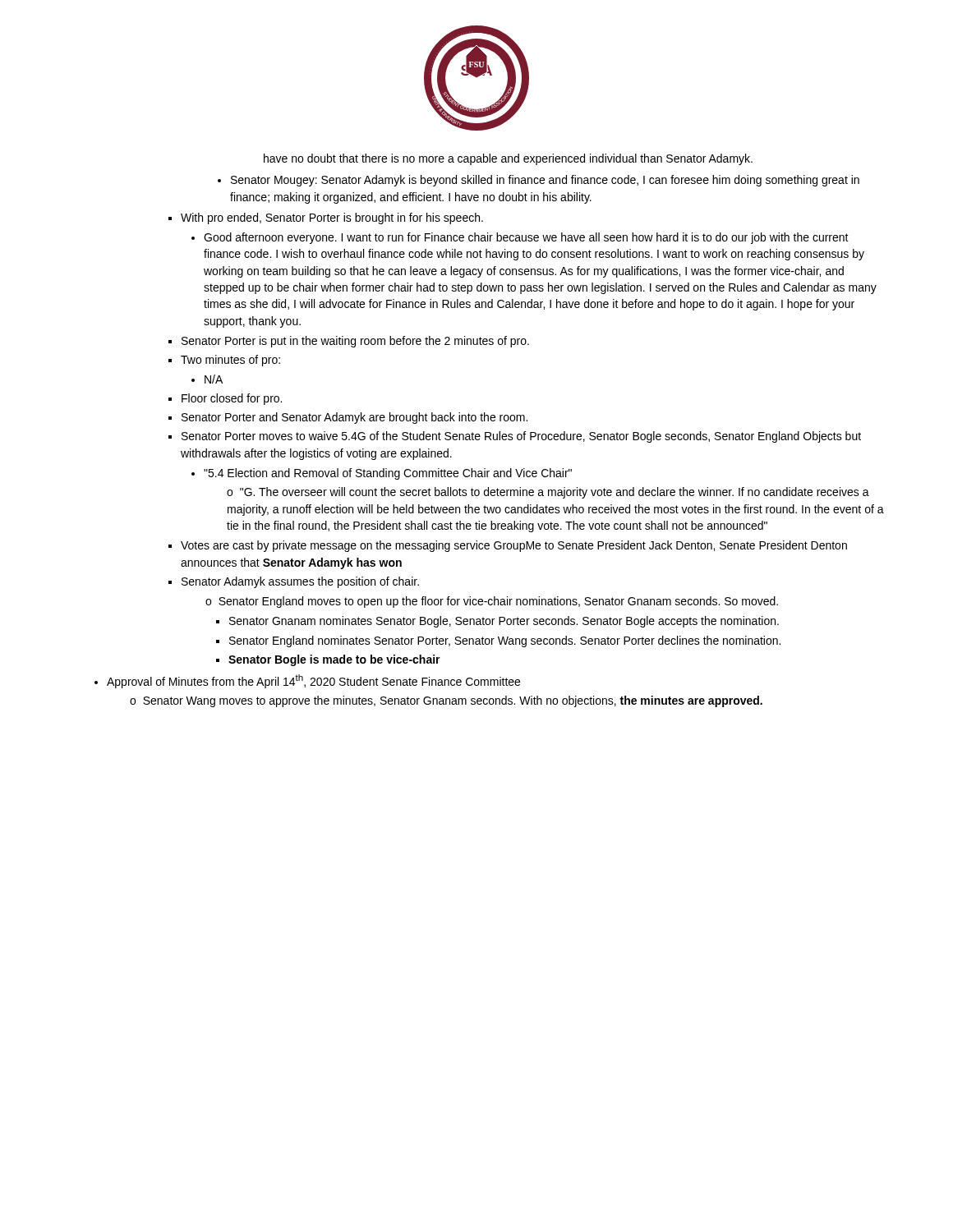The width and height of the screenshot is (953, 1232).
Task: Navigate to the element starting "Floor closed for"
Action: pos(232,398)
